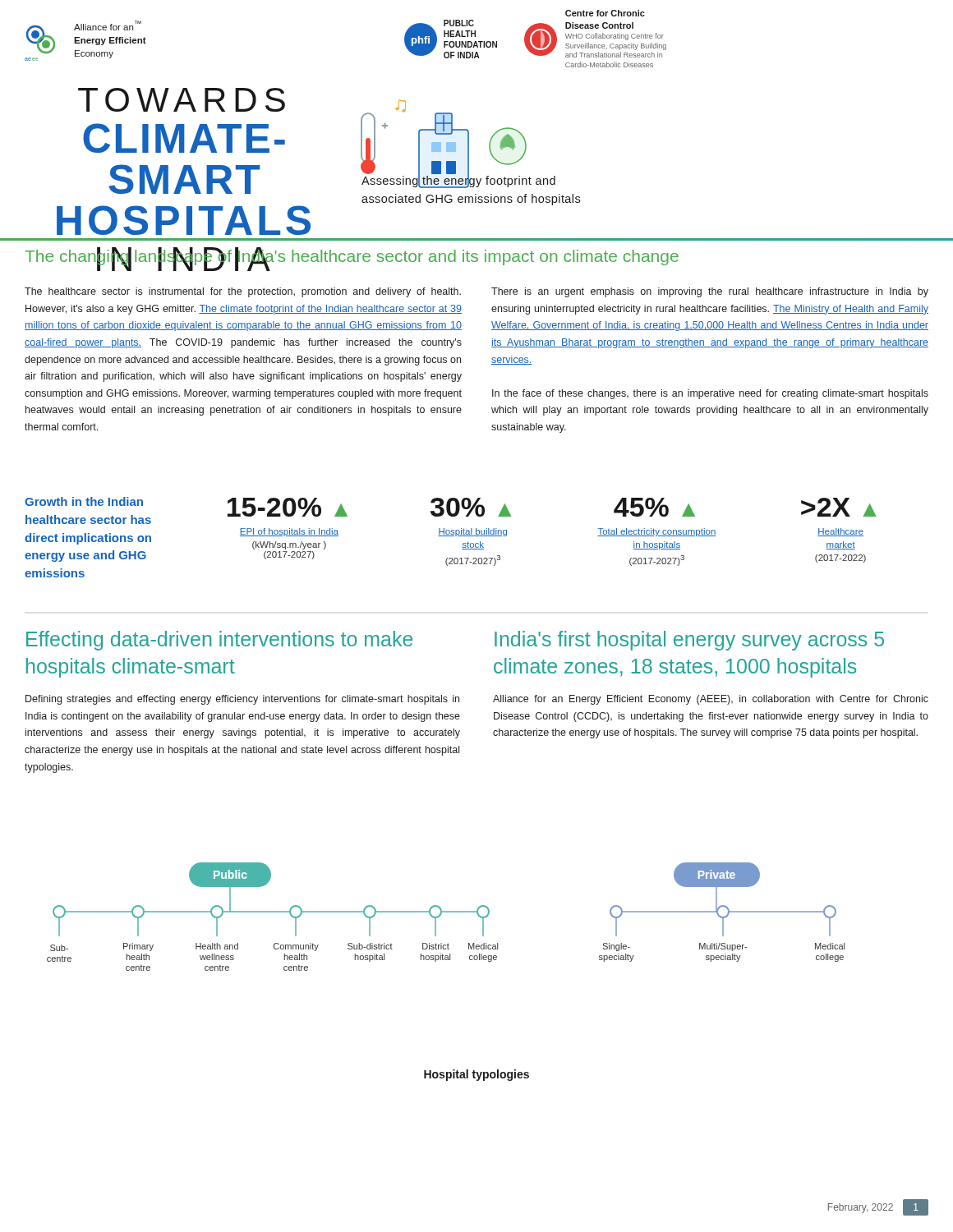Locate the infographic
Screen dimensions: 1232x953
(x=476, y=1010)
